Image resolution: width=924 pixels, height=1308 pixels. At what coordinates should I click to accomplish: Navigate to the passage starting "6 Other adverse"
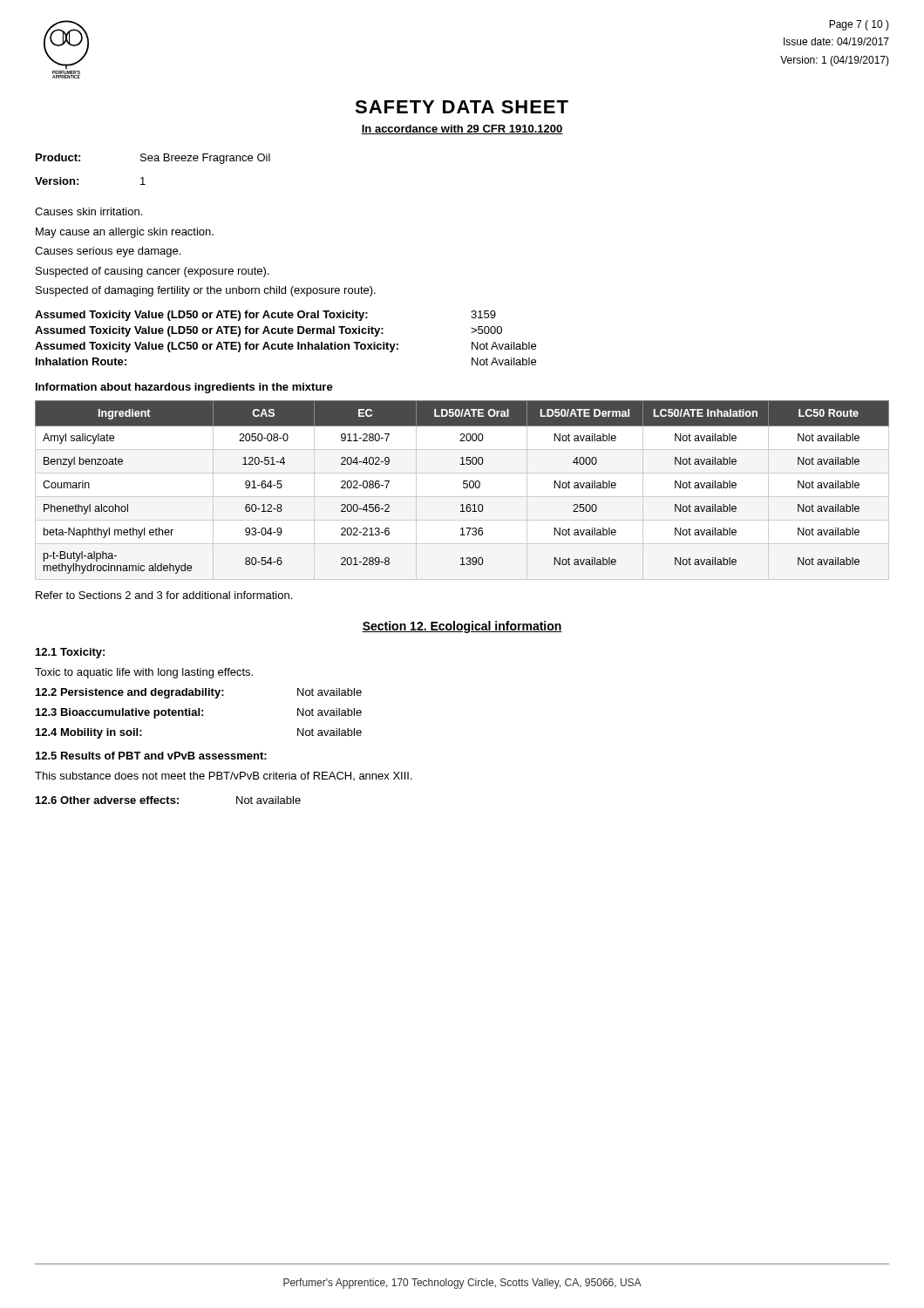tap(168, 800)
